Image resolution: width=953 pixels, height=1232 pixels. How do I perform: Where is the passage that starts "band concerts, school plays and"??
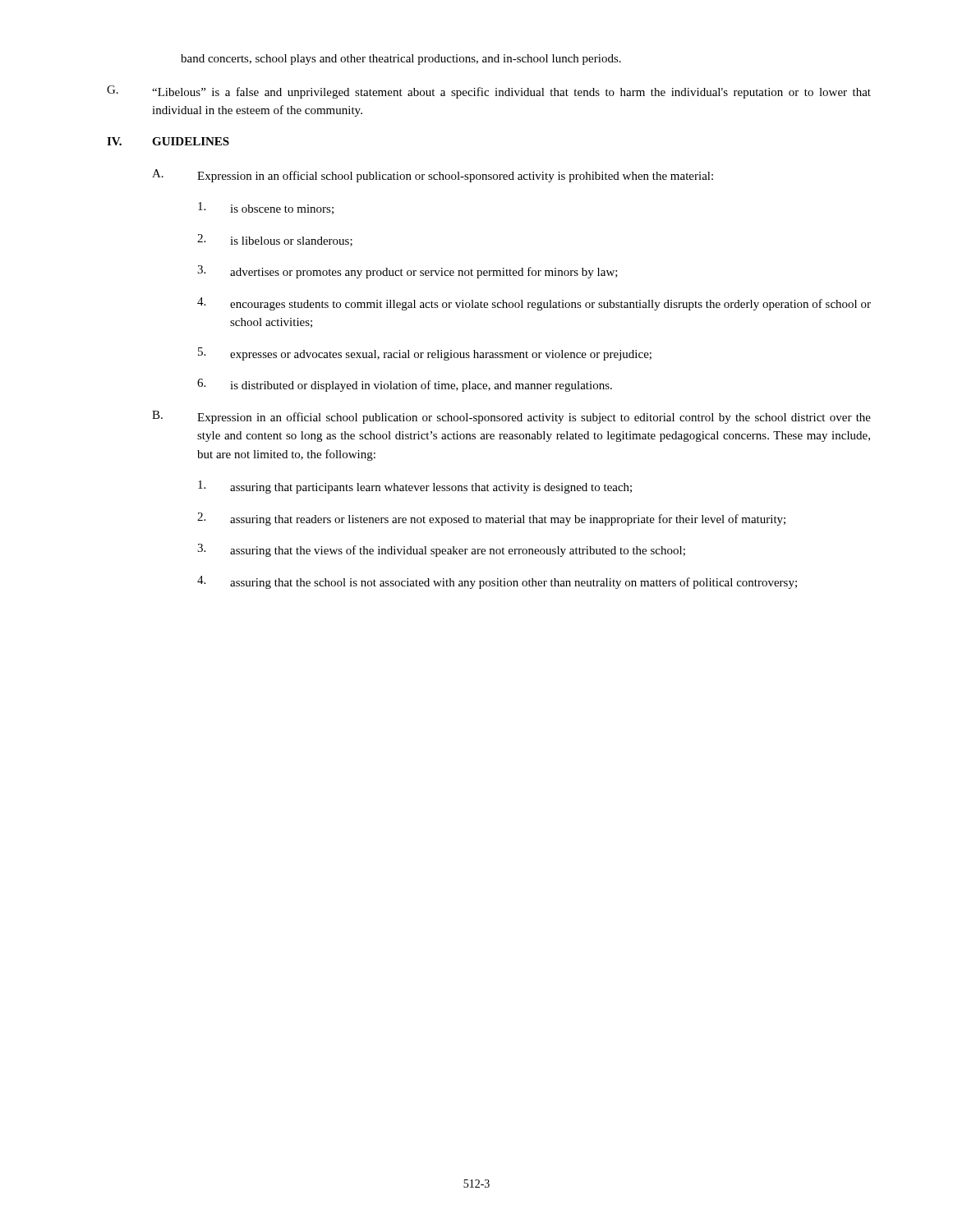401,58
